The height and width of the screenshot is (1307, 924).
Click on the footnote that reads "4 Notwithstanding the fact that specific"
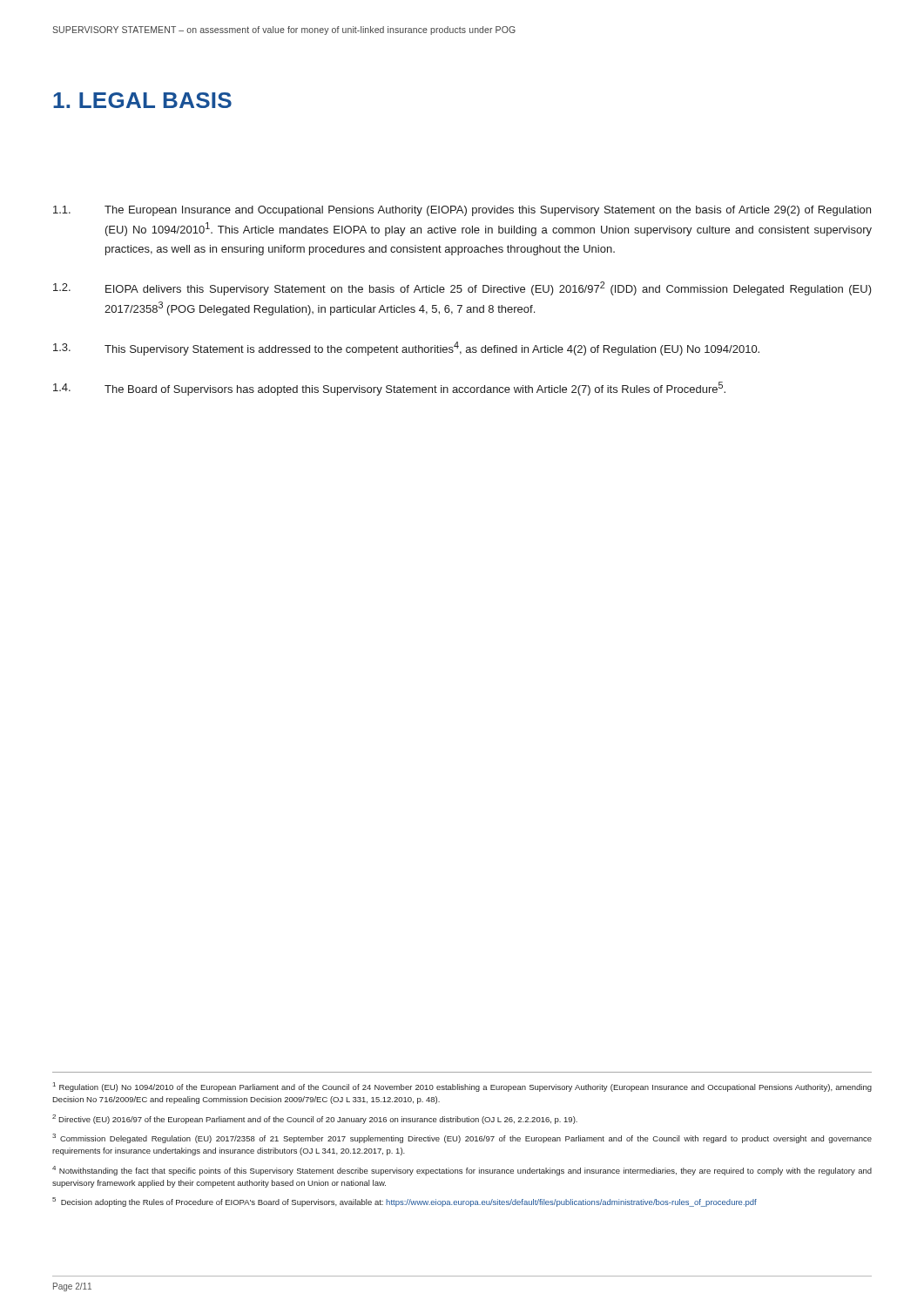[x=462, y=1176]
